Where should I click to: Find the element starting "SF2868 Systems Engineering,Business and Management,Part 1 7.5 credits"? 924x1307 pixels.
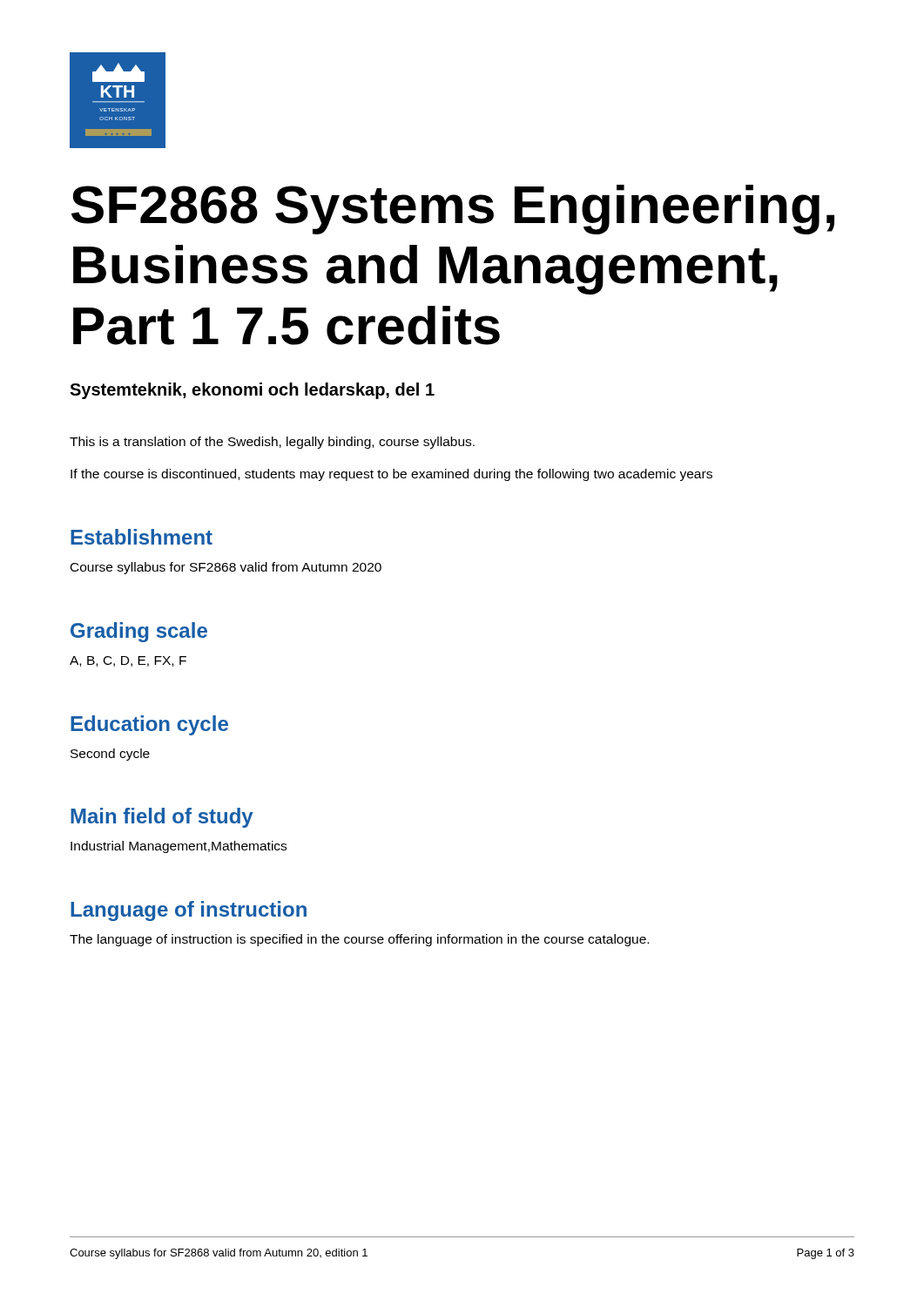coord(462,265)
